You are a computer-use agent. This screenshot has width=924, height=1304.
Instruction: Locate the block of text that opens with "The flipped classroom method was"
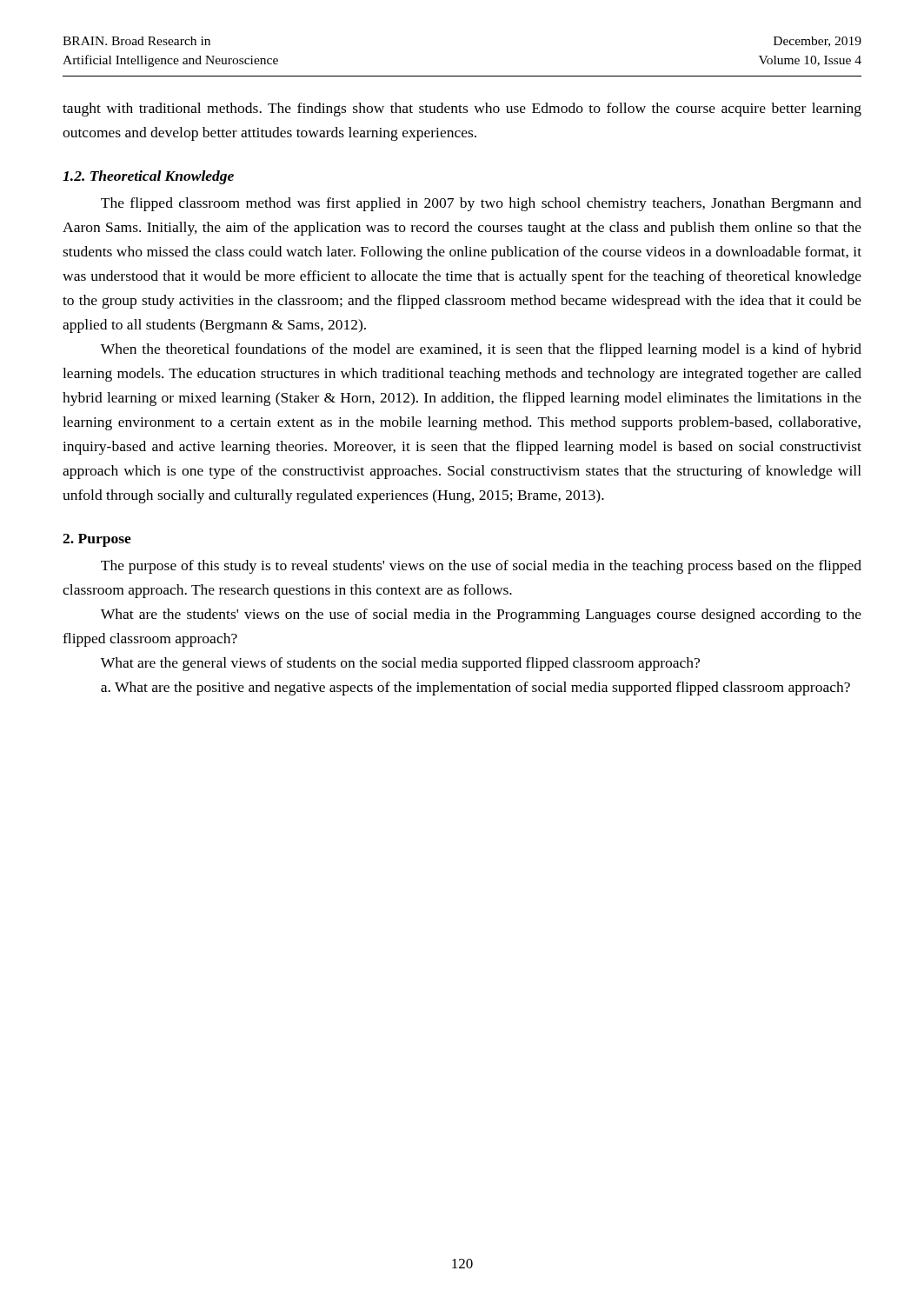pos(462,263)
